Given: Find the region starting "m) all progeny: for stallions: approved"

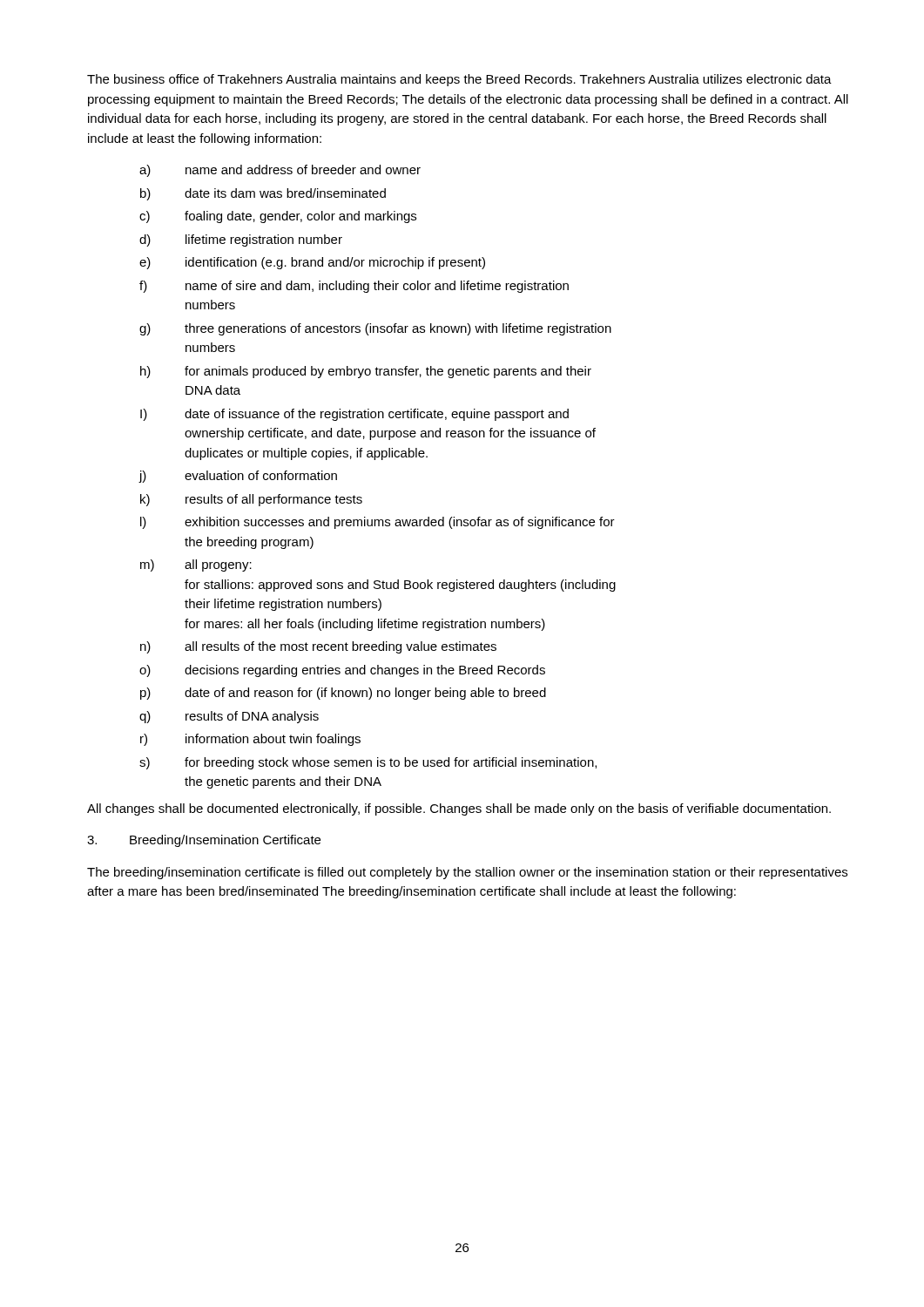Looking at the screenshot, I should pos(497,594).
